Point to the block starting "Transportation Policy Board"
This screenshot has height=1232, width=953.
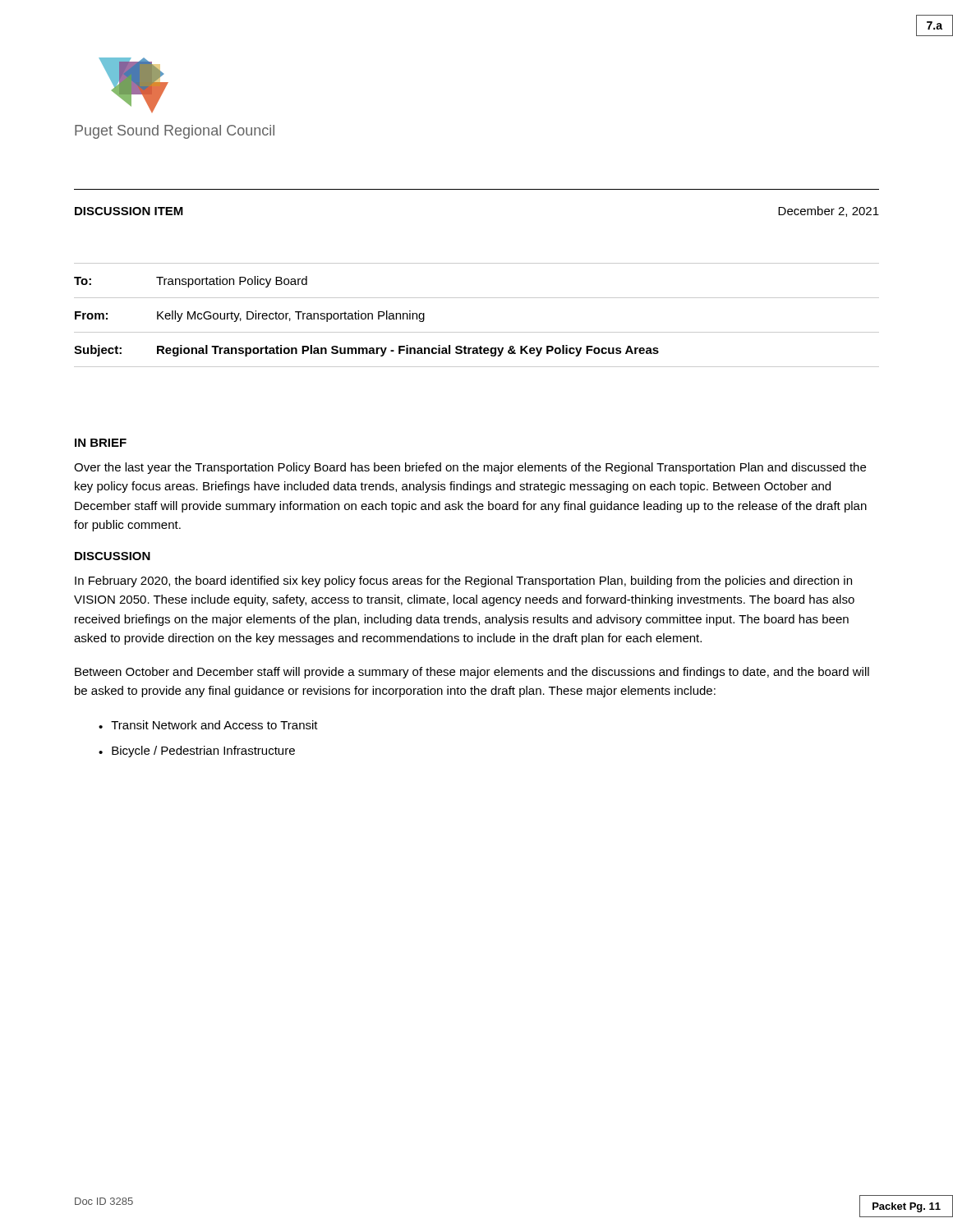[232, 280]
